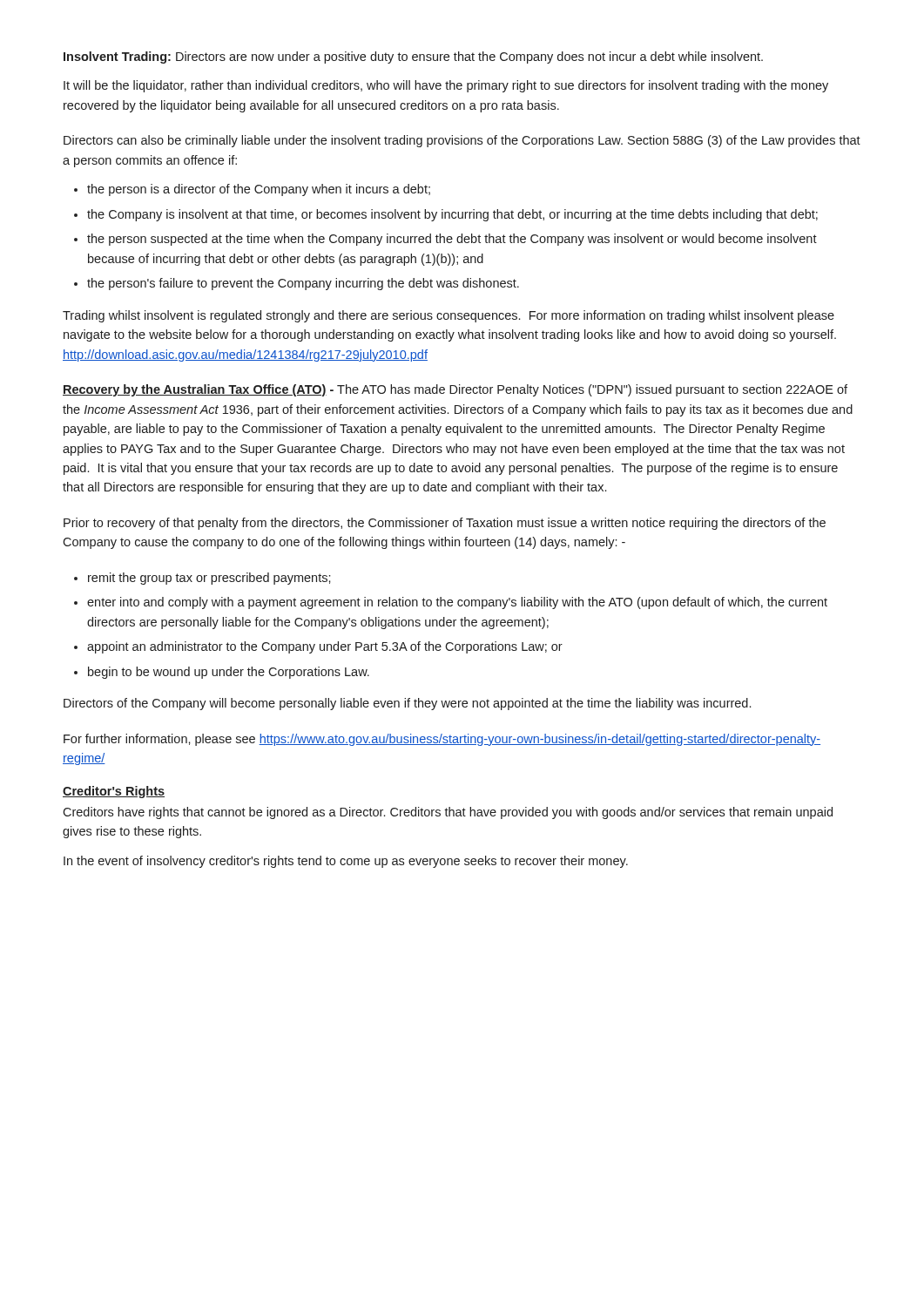Click on the region starting "Prior to recovery of"
924x1307 pixels.
[x=444, y=532]
